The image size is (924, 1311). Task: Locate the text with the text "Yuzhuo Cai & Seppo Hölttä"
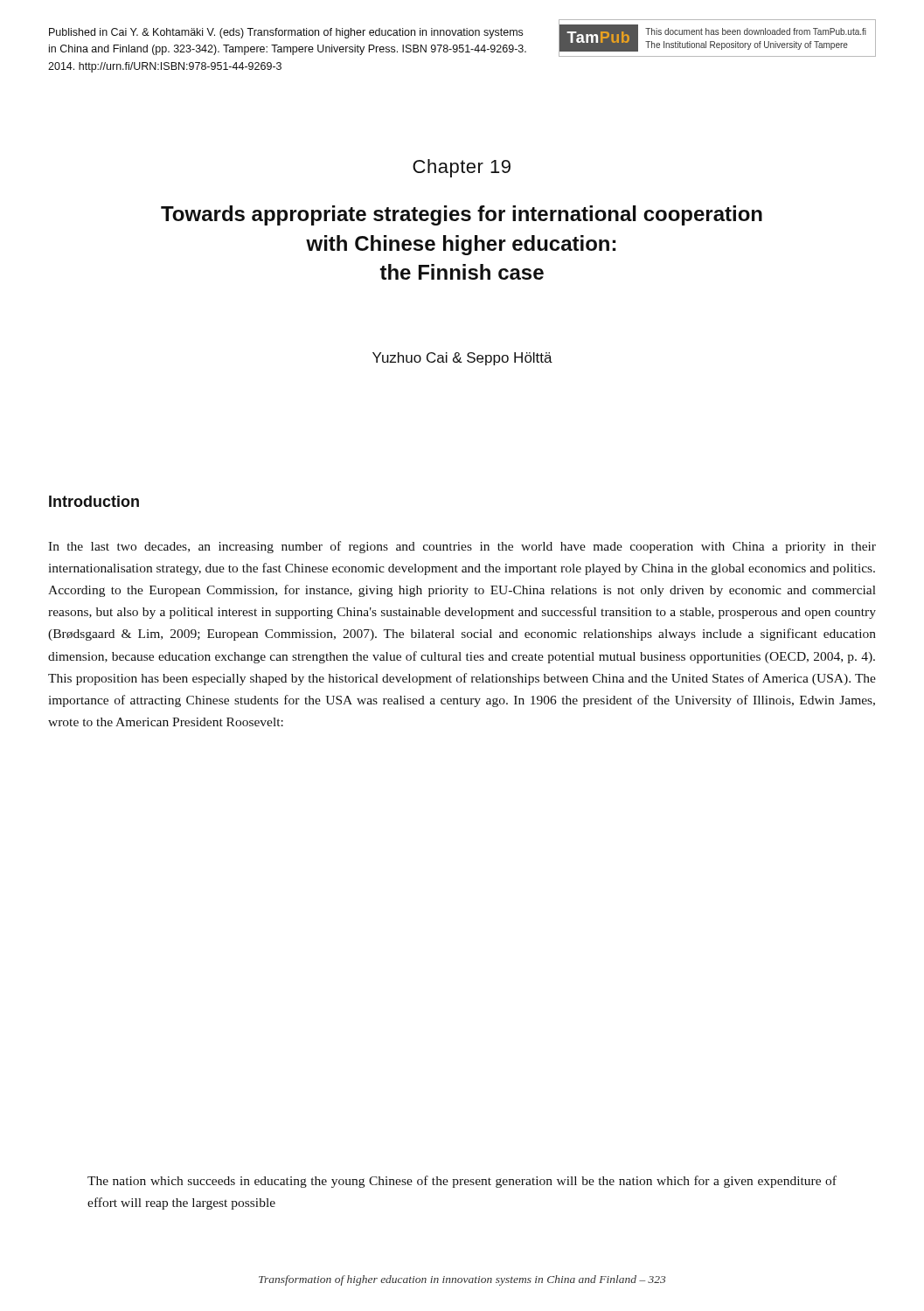462,358
